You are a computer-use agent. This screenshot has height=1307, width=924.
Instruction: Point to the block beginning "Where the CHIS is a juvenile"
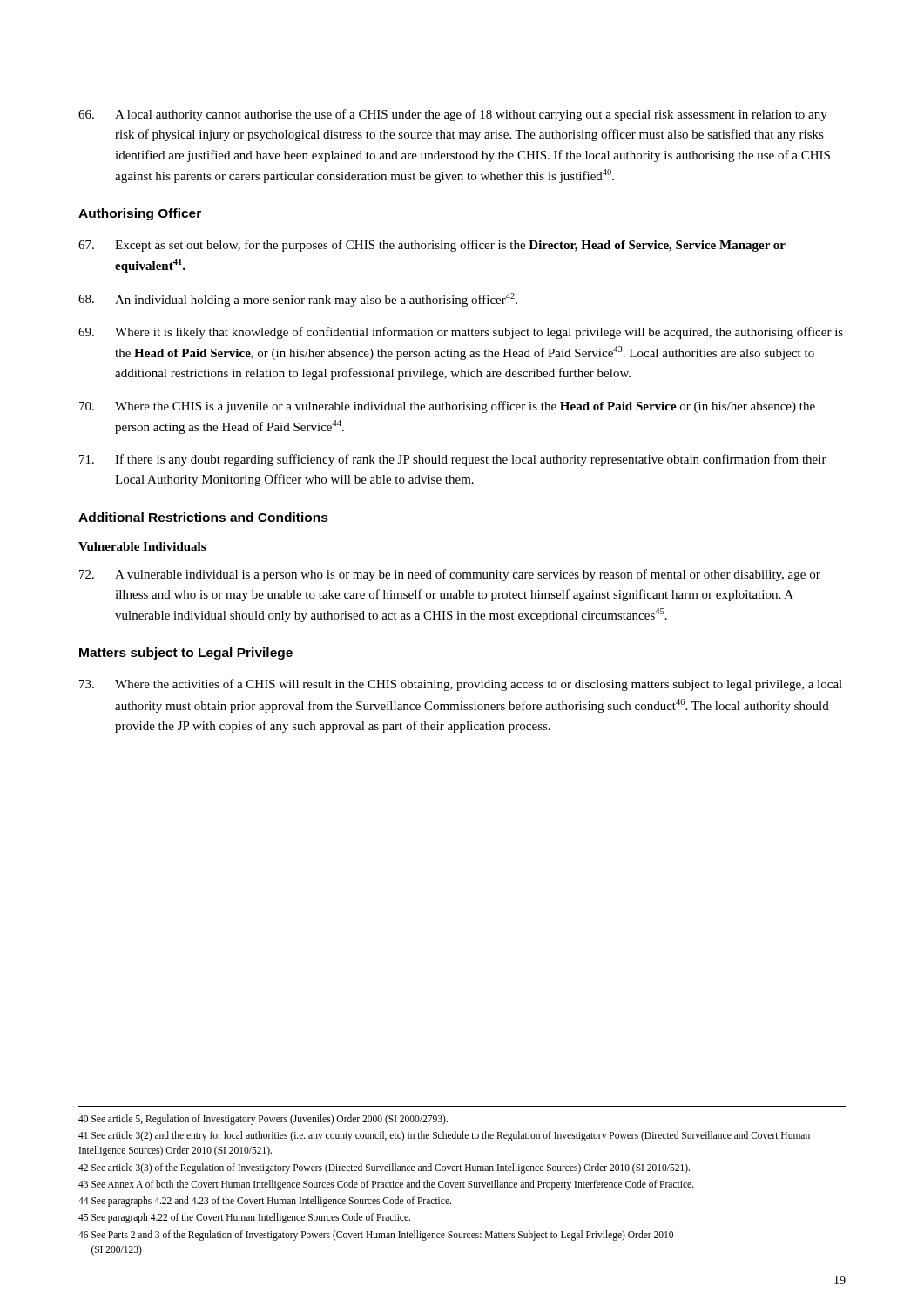pos(462,417)
